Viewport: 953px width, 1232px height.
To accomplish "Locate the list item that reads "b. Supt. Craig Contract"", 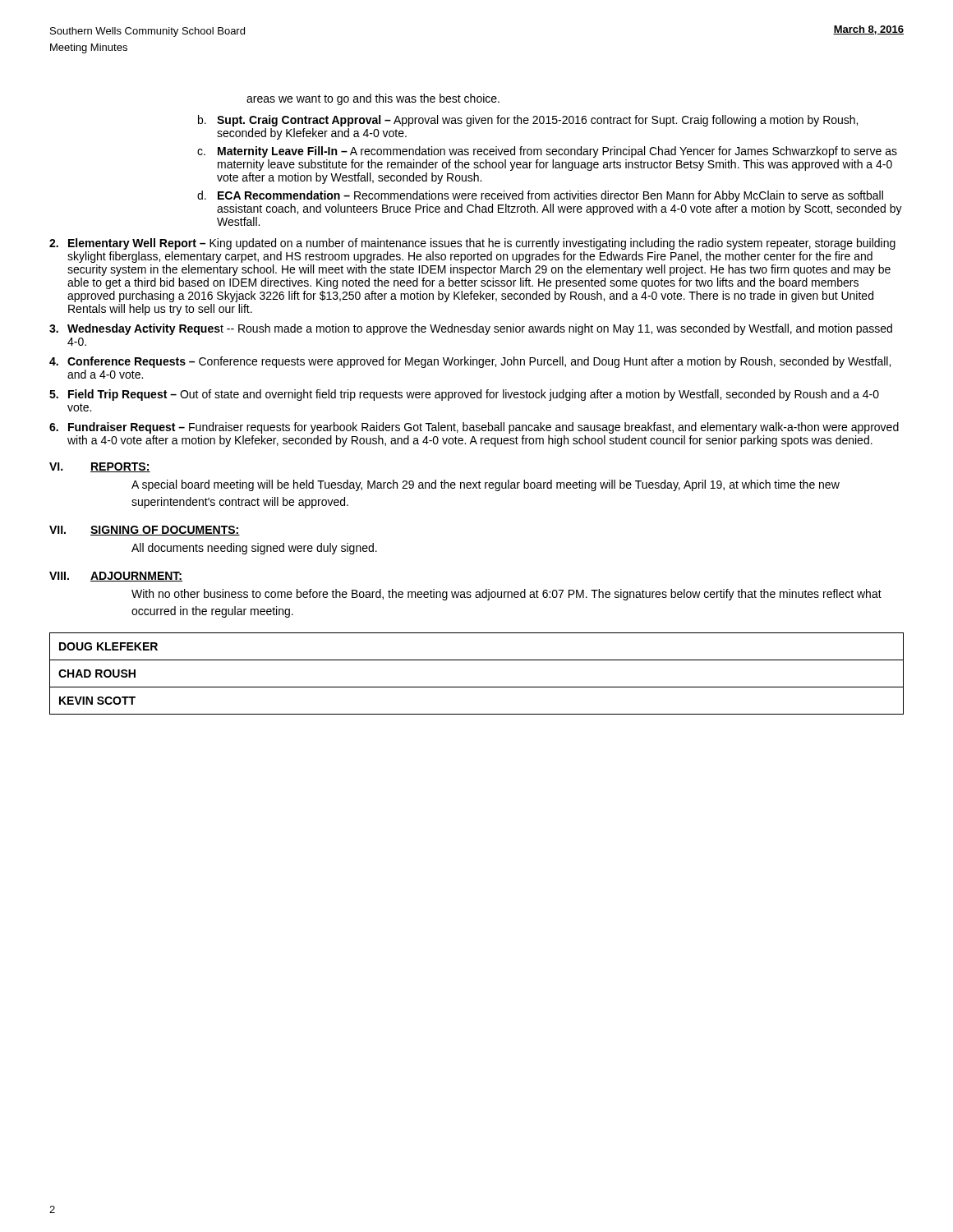I will tap(550, 126).
